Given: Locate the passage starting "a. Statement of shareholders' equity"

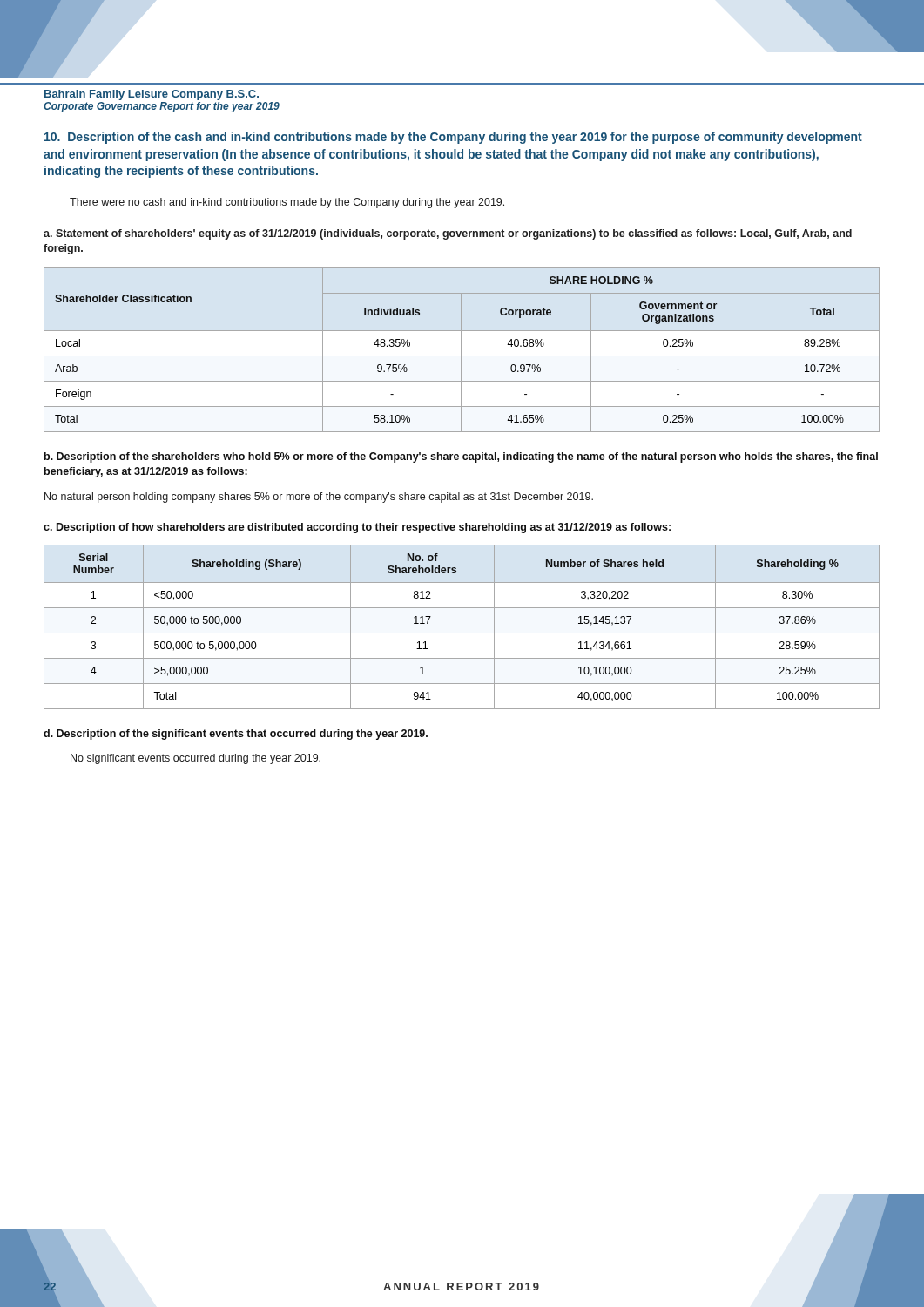Looking at the screenshot, I should point(448,241).
